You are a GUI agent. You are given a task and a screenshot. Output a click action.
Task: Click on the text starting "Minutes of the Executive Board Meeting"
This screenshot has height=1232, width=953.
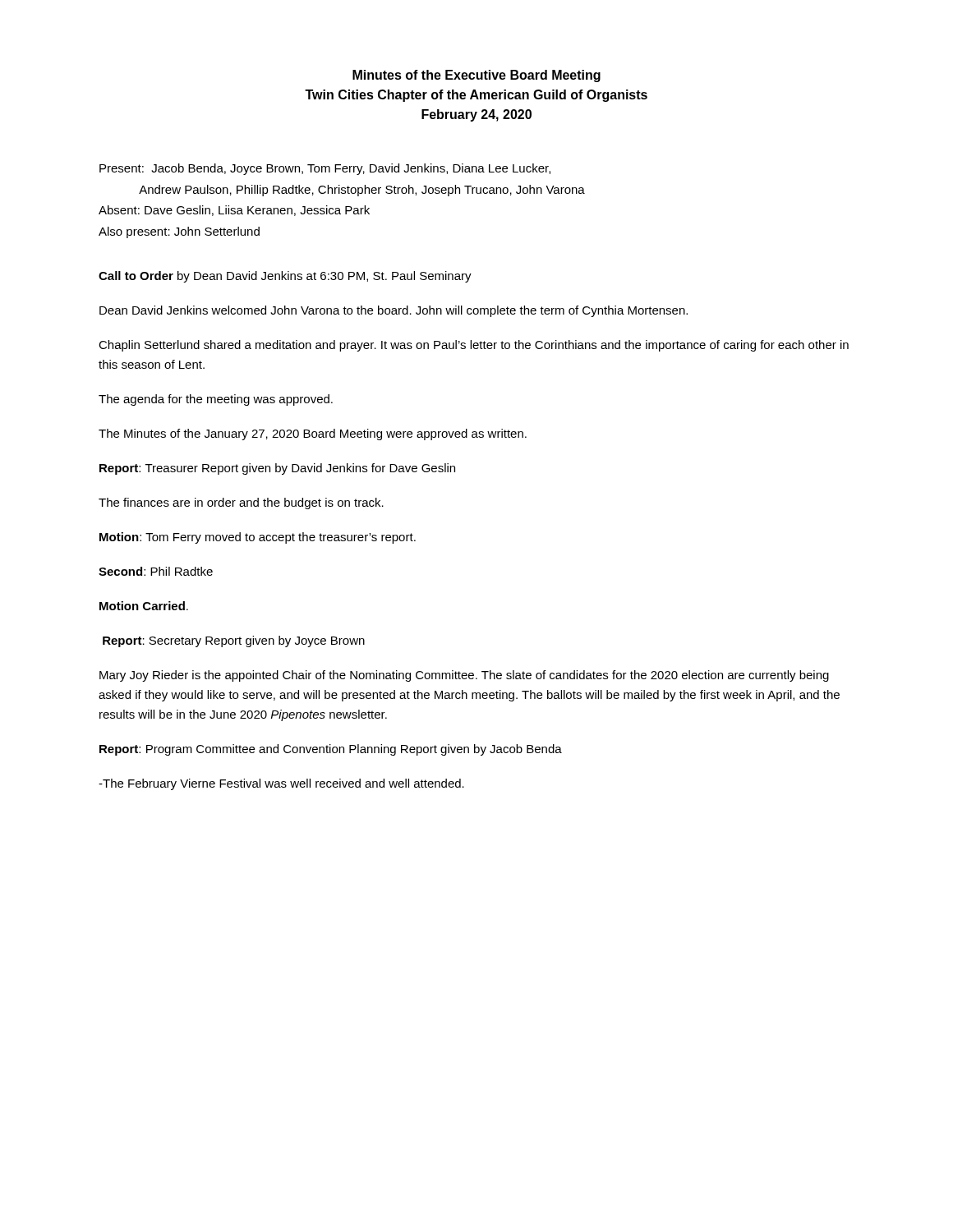476,95
